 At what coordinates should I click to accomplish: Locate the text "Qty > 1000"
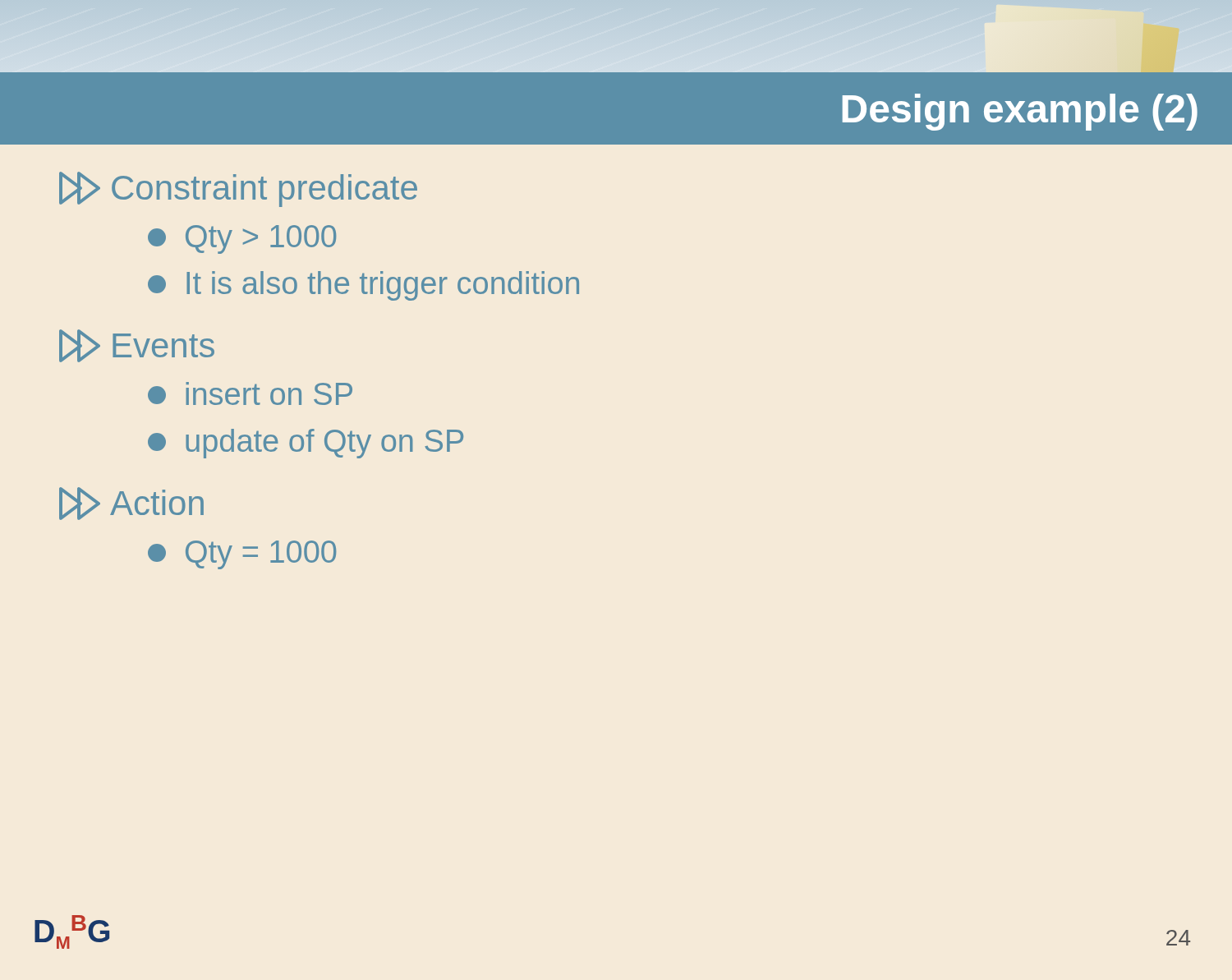click(x=243, y=237)
